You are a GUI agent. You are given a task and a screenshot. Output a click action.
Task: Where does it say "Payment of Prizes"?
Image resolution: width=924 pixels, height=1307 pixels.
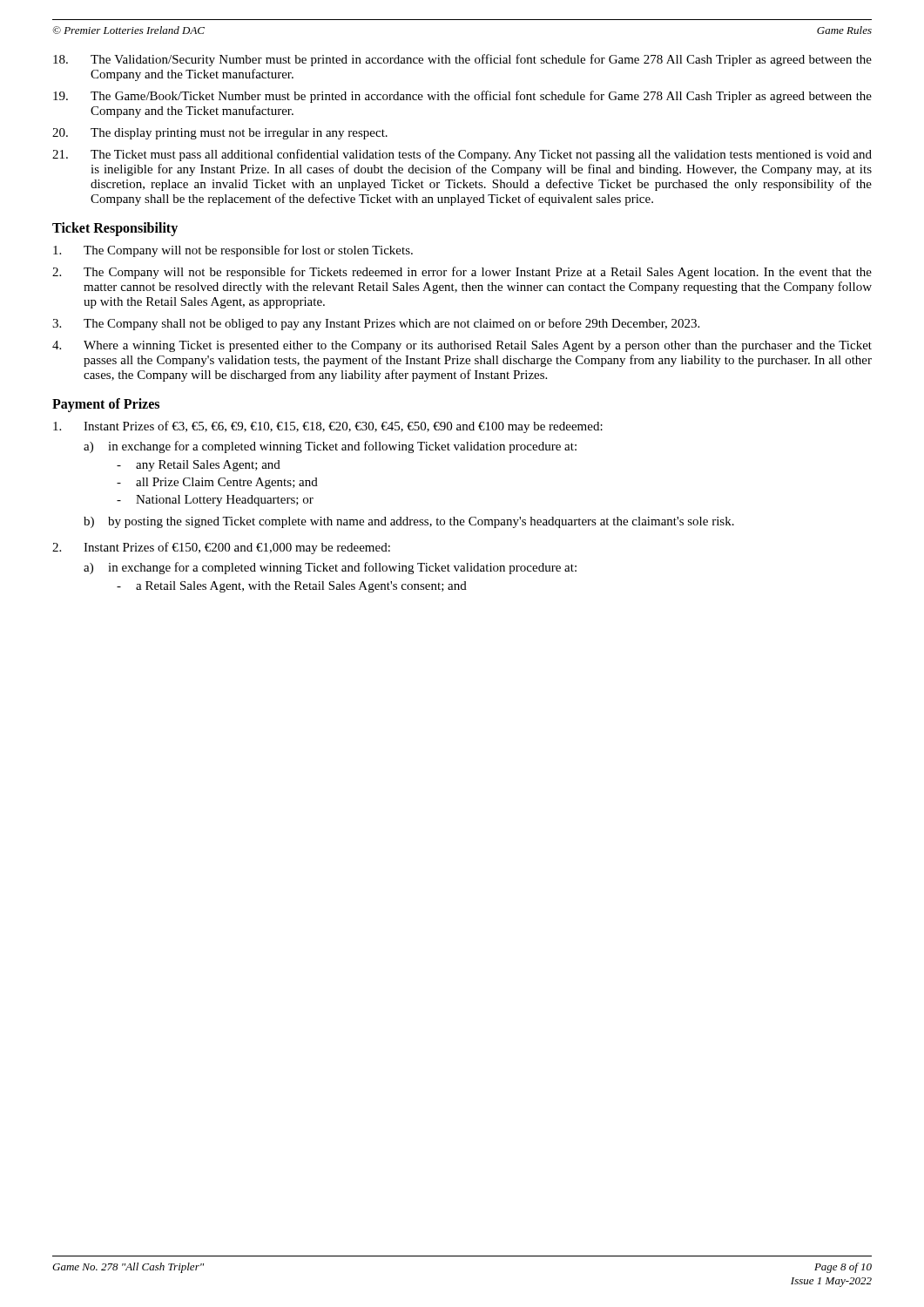coord(106,405)
